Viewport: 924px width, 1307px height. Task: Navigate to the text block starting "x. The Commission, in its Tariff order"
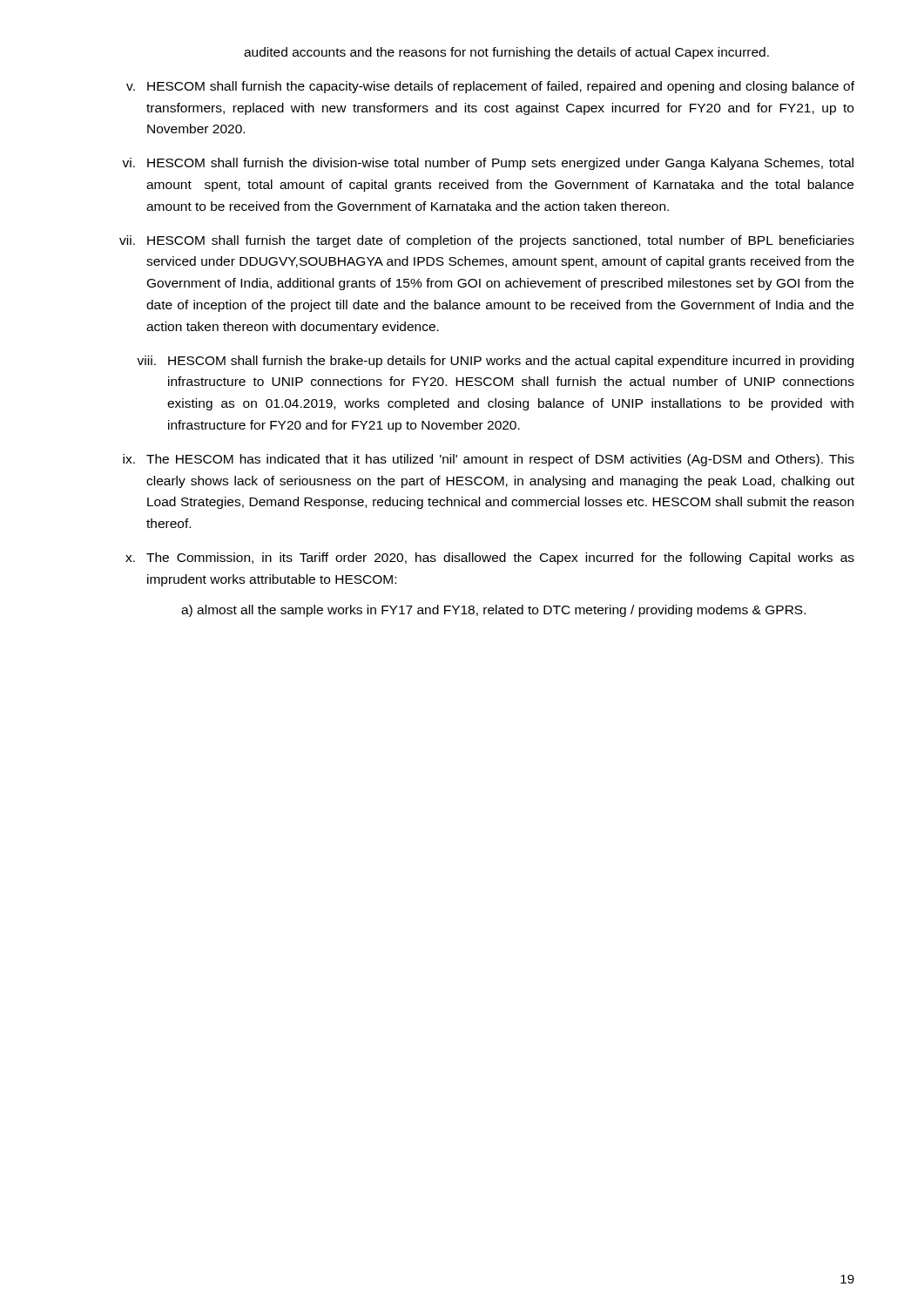(490, 559)
